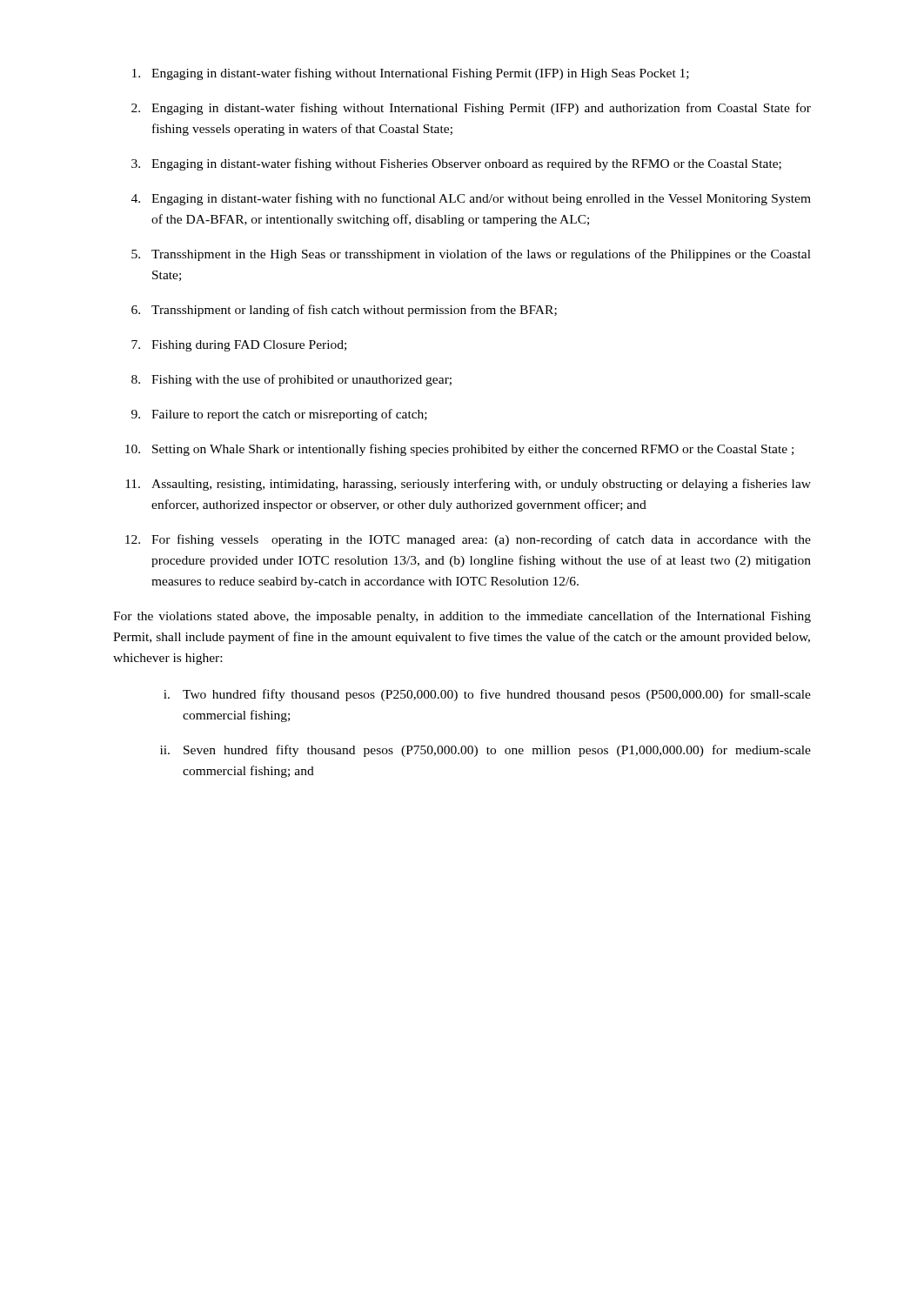Viewport: 924px width, 1305px height.
Task: Click on the list item with the text "ii. Seven hundred fifty thousand"
Action: click(x=479, y=761)
